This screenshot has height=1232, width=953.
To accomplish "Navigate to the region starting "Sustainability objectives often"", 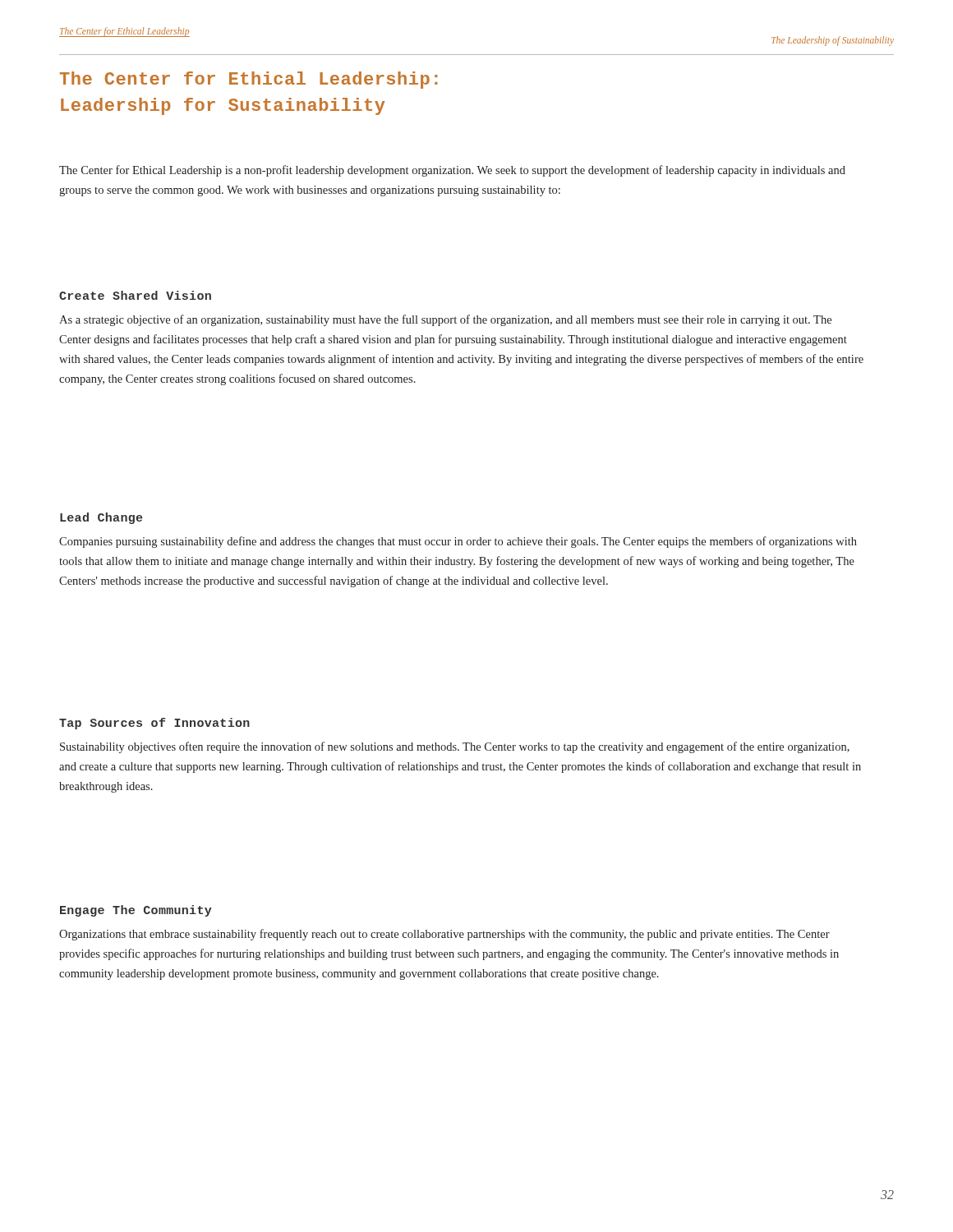I will coord(462,767).
